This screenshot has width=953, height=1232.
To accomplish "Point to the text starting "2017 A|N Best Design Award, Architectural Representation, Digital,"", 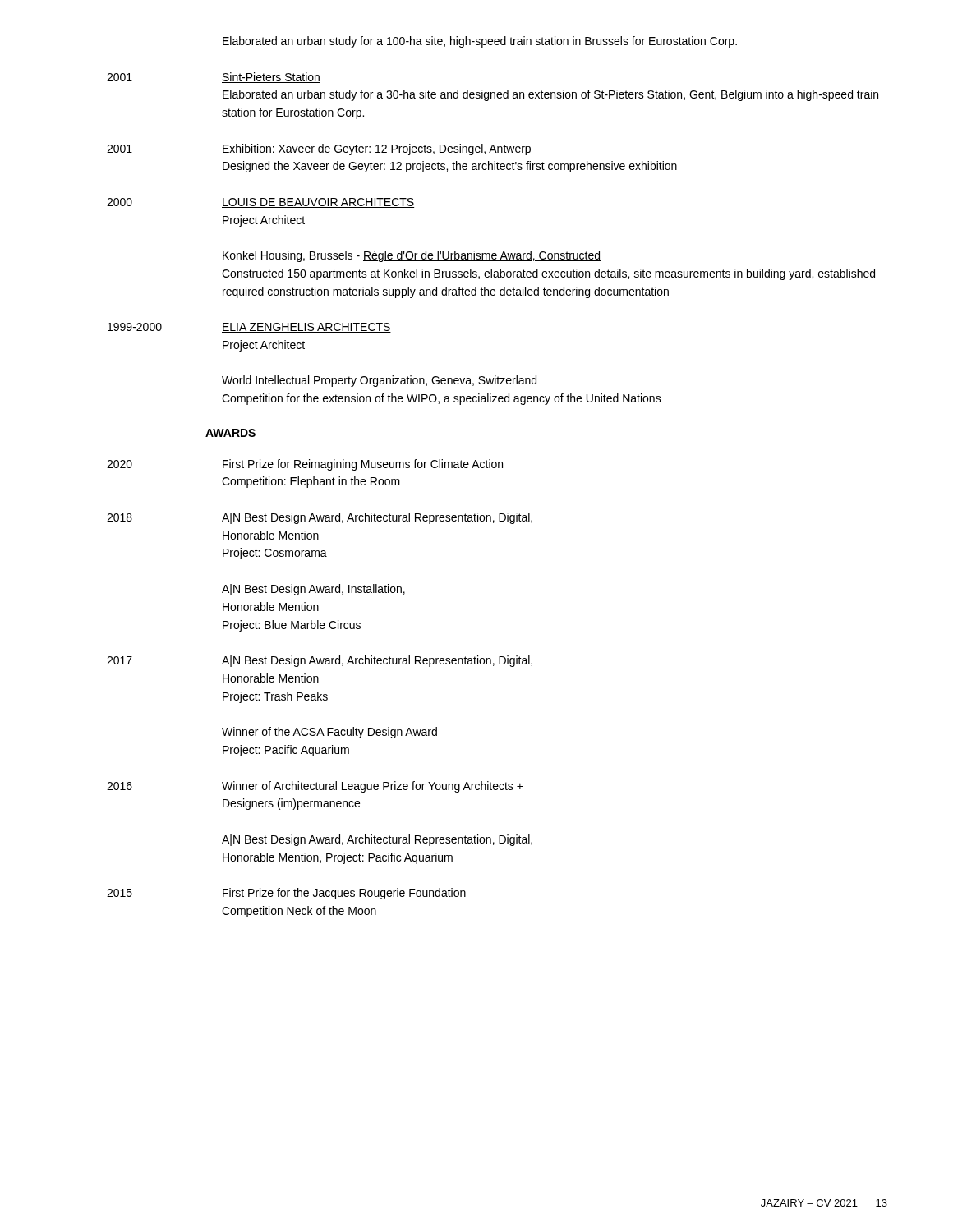I will point(320,661).
